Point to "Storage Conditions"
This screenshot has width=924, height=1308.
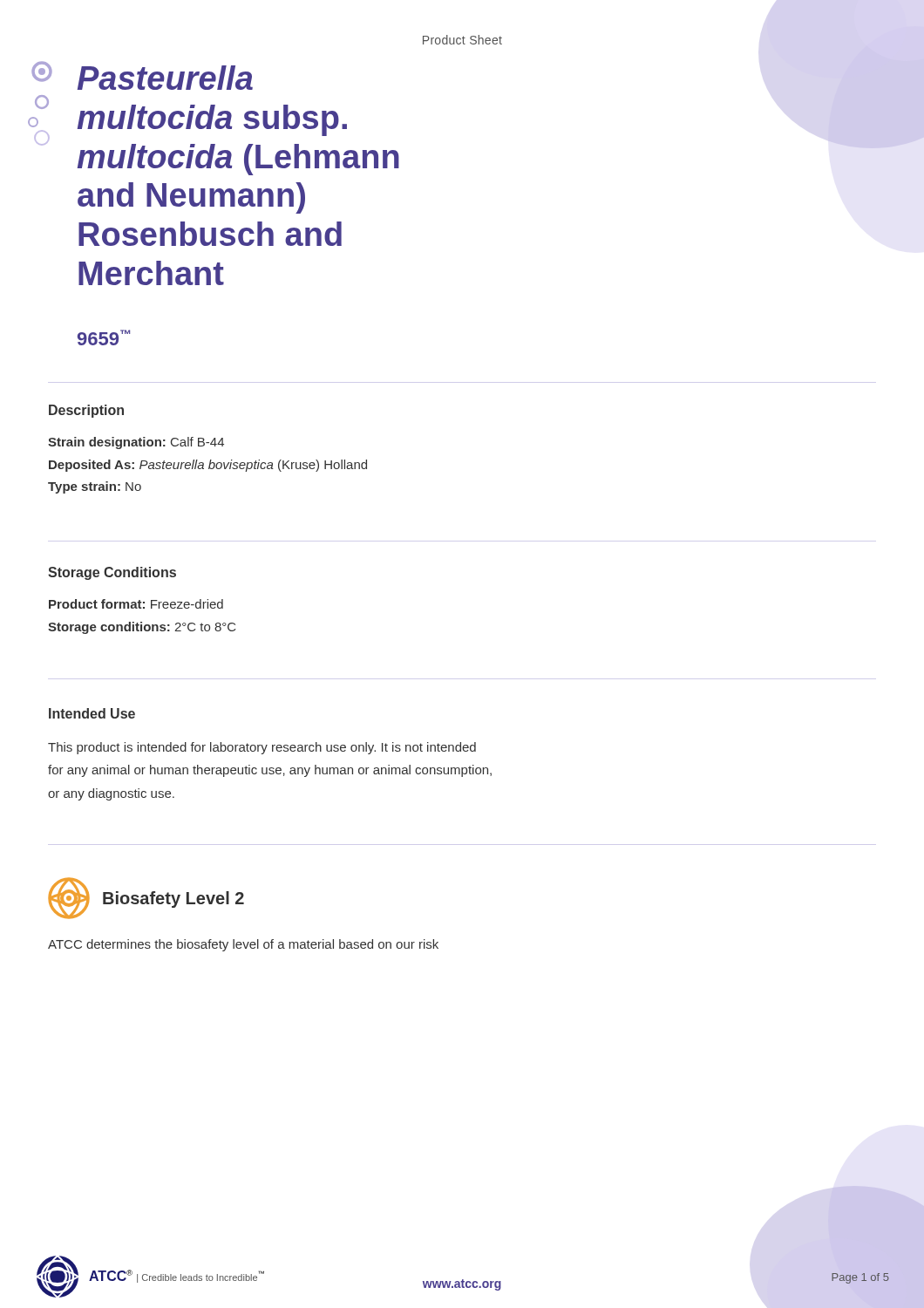pyautogui.click(x=112, y=572)
